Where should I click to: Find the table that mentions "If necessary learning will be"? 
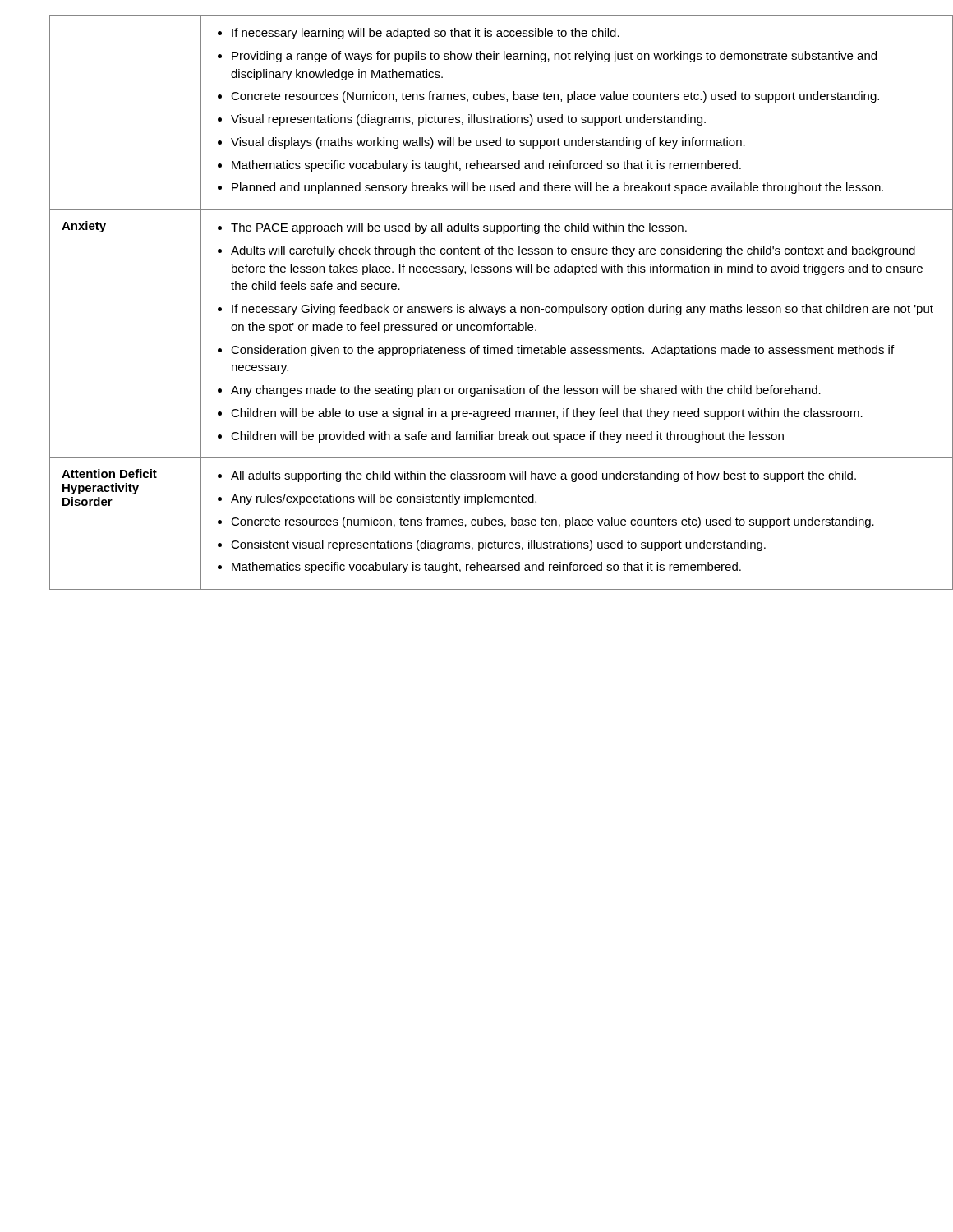pos(476,302)
